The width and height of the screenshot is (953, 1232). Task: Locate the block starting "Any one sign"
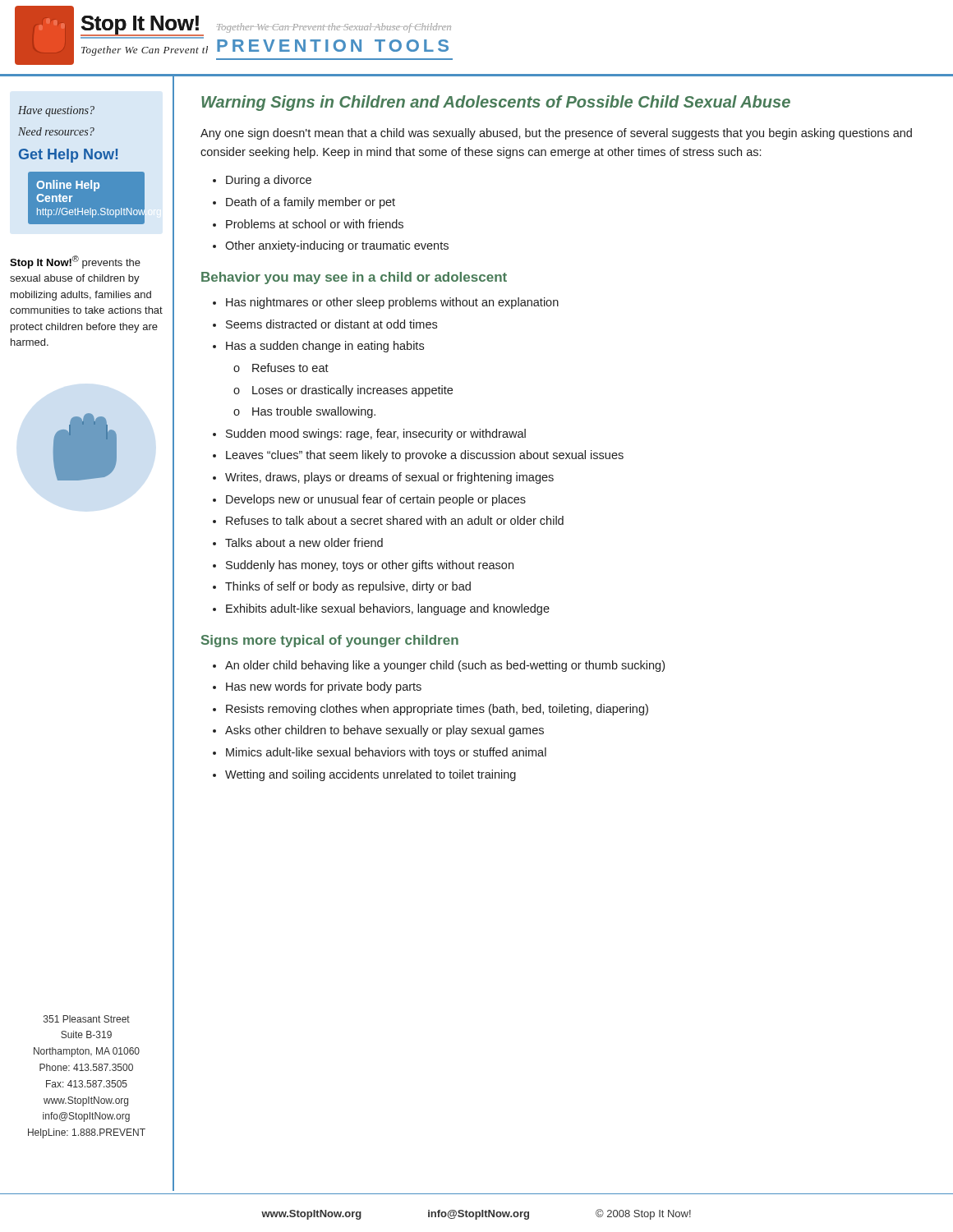557,143
